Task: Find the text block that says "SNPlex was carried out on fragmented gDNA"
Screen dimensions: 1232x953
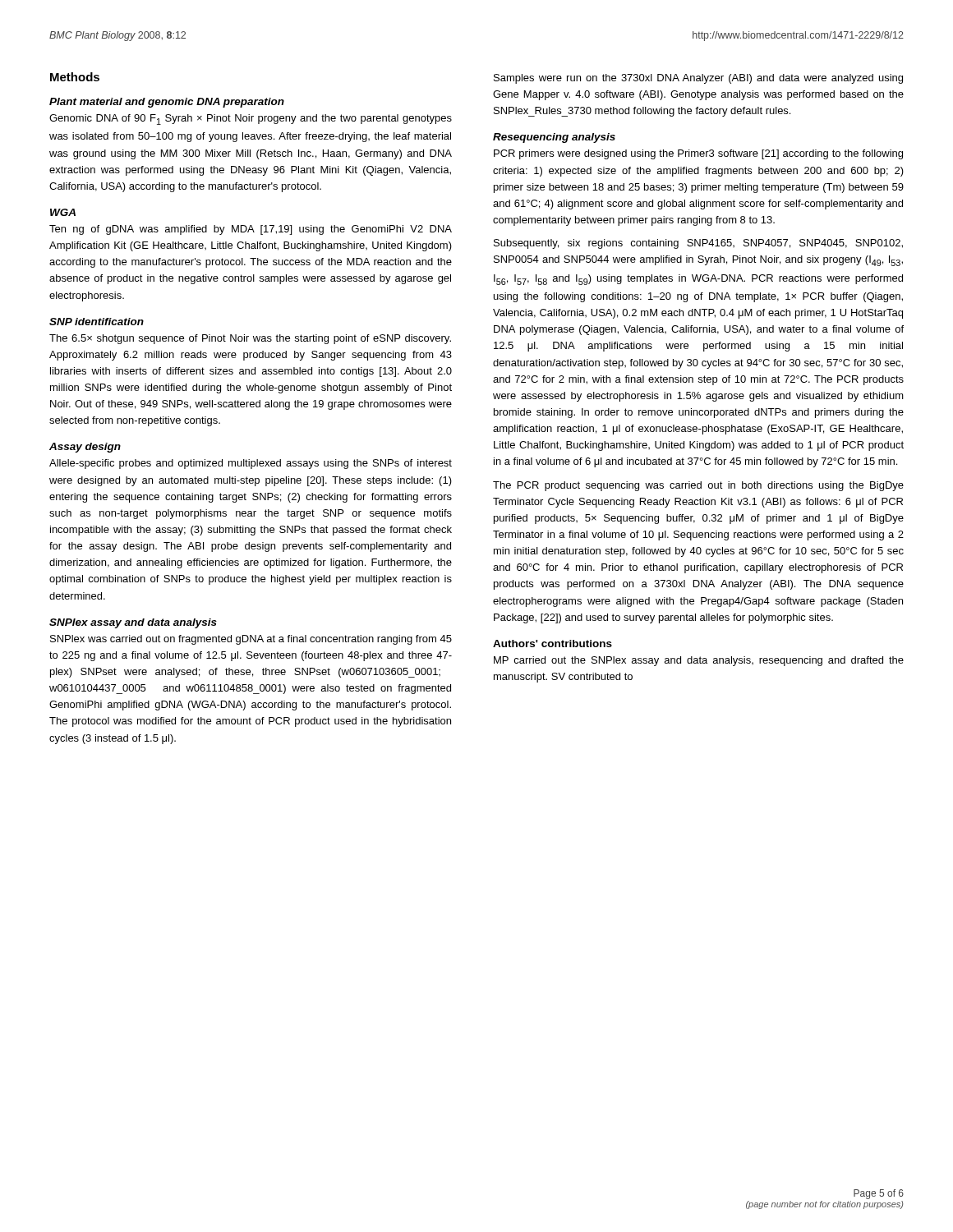Action: pos(251,688)
